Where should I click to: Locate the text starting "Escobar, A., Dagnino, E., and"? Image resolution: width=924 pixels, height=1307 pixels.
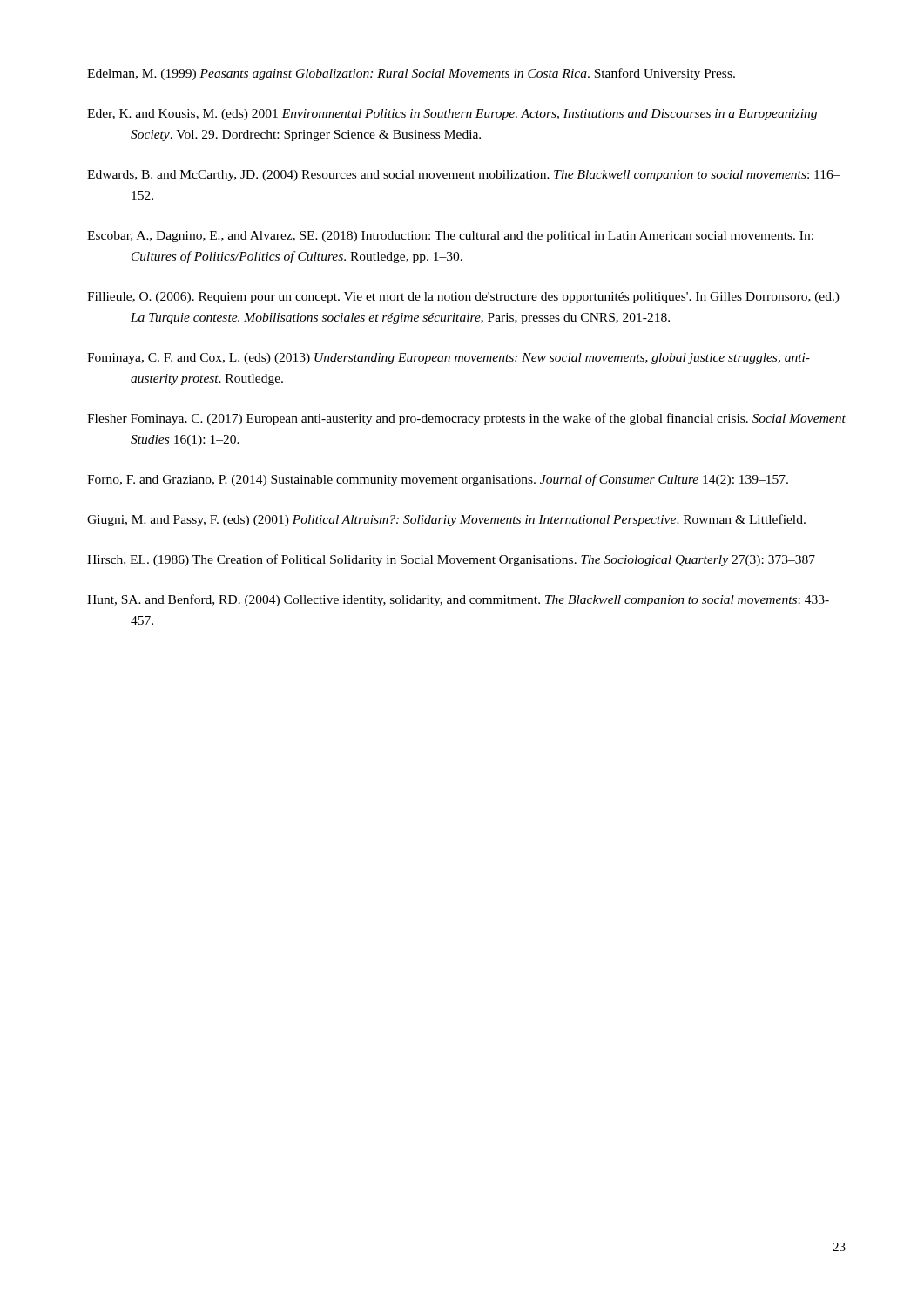coord(451,245)
